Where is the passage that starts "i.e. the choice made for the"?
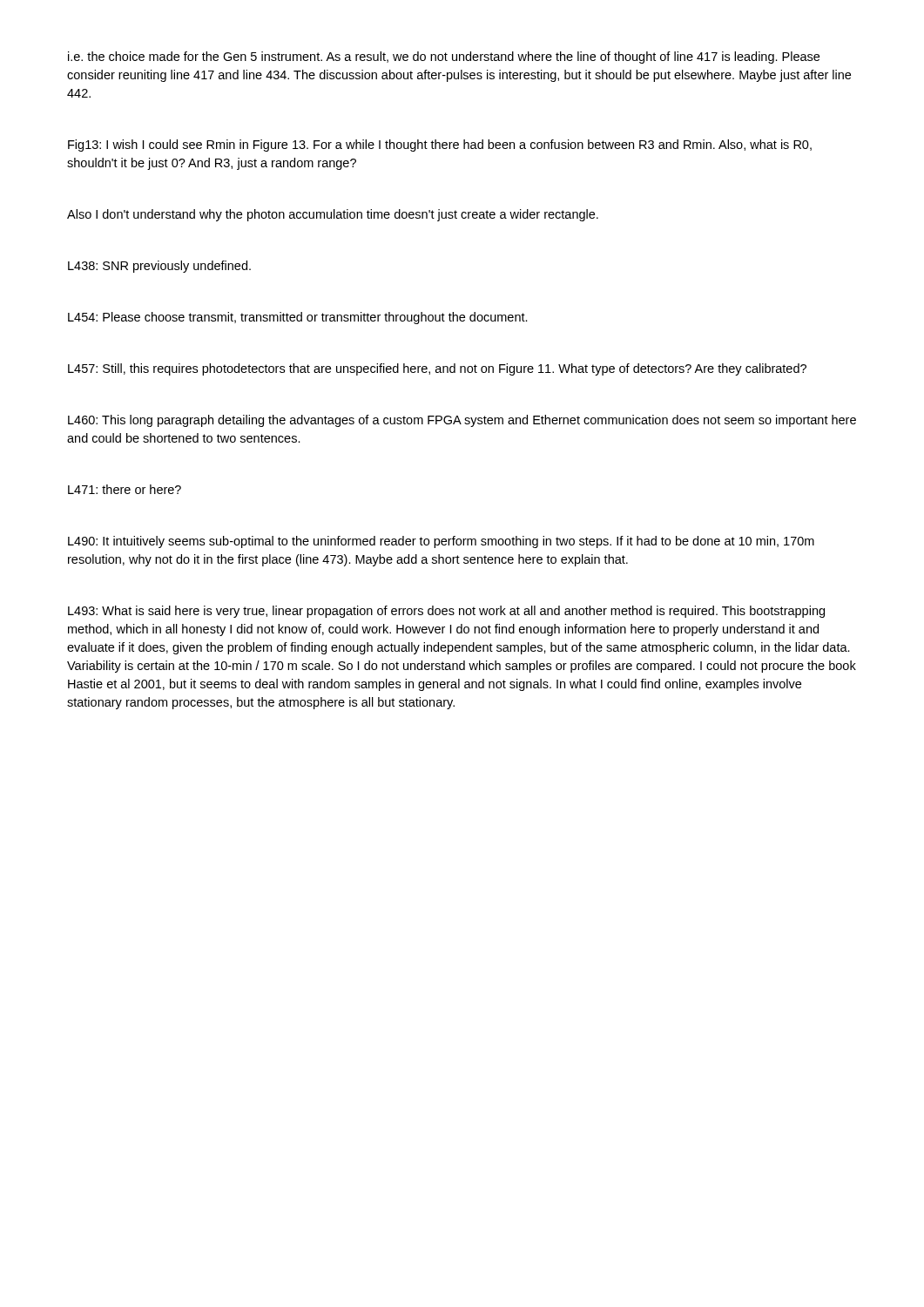Screen dimensions: 1307x924 point(462,75)
